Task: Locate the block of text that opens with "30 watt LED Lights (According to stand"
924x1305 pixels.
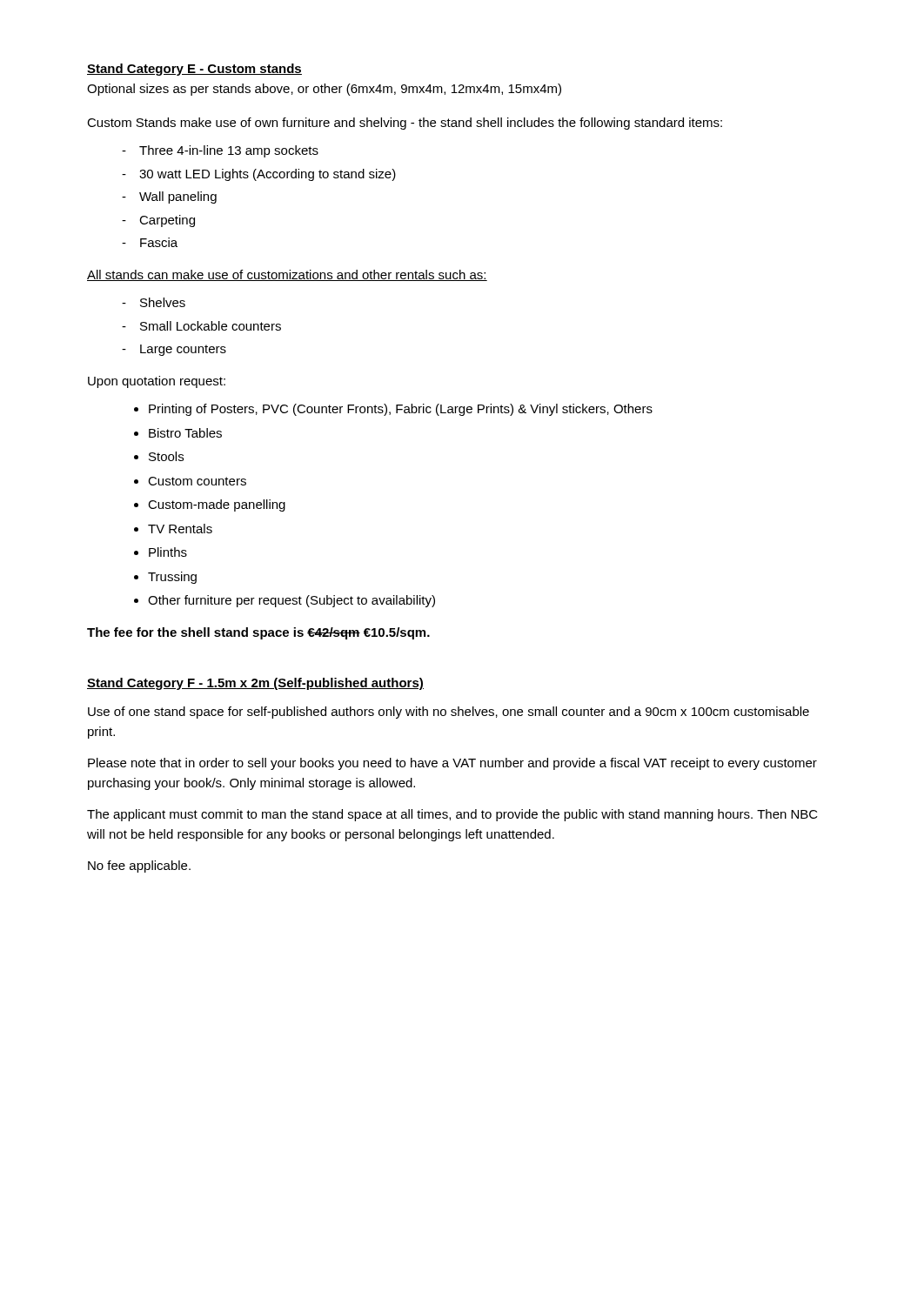Action: [x=268, y=173]
